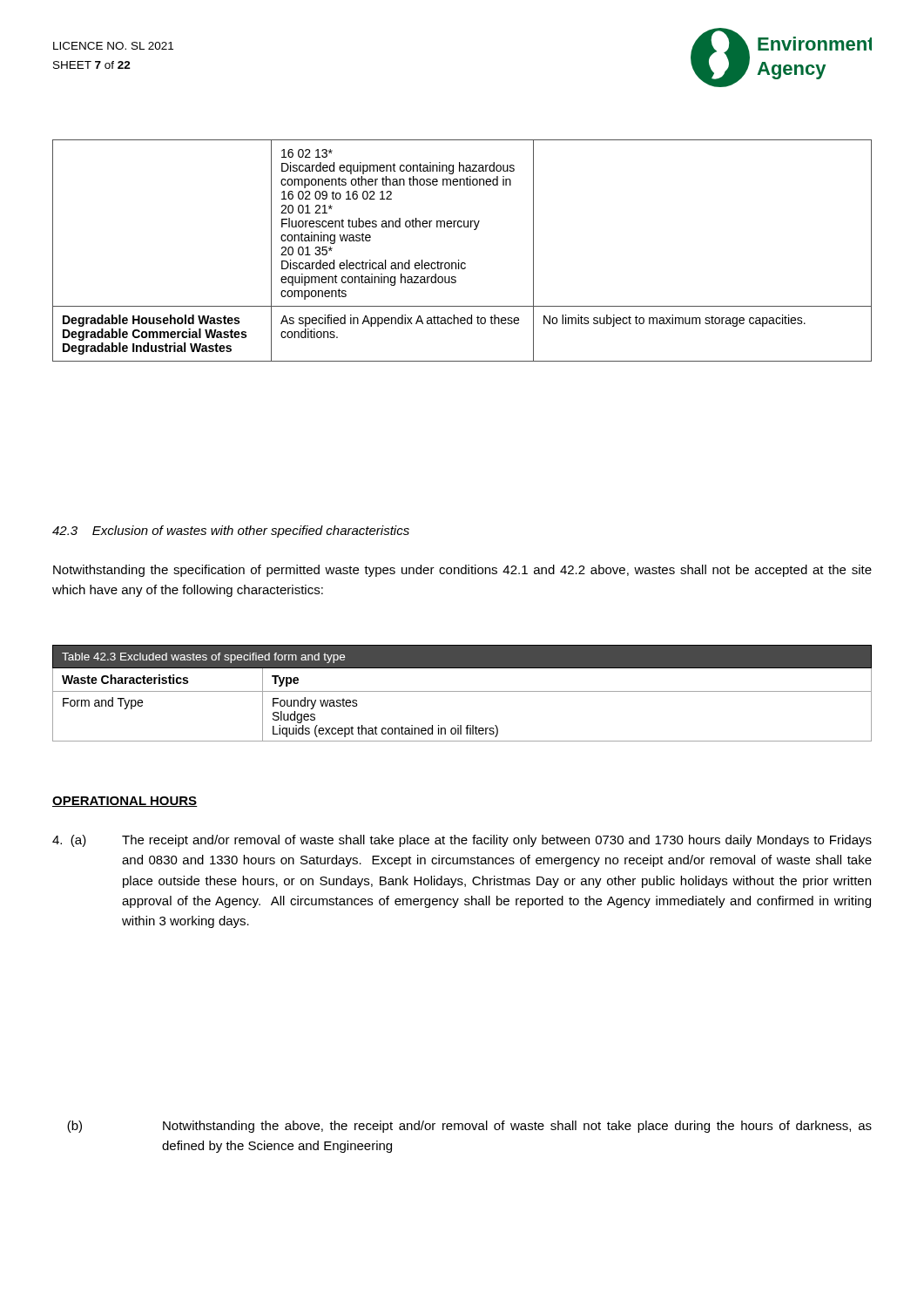Point to the block beginning "Notwithstanding the specification of permitted waste types"
Screen dimensions: 1307x924
click(x=462, y=580)
